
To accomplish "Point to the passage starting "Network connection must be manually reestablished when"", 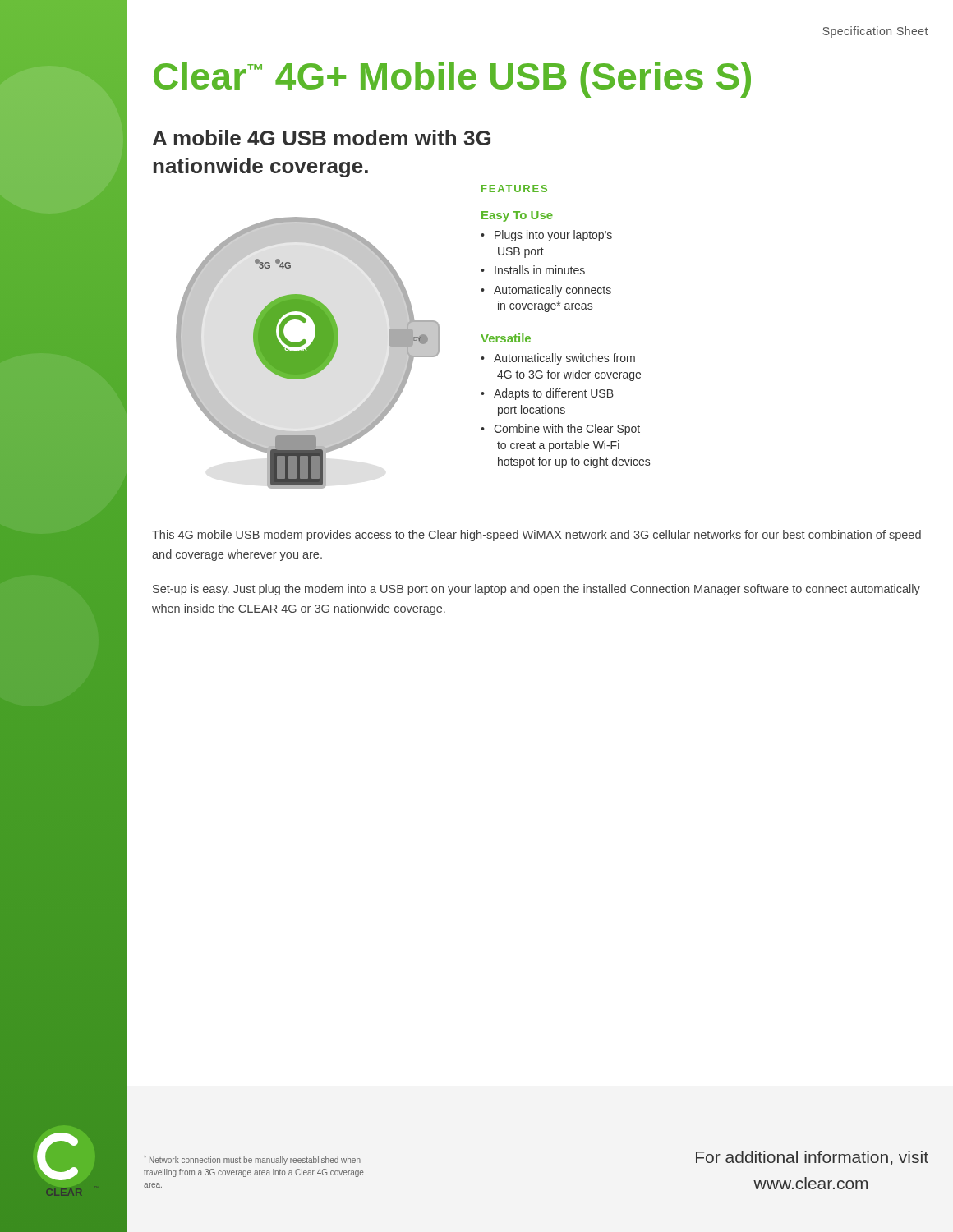I will (254, 1171).
